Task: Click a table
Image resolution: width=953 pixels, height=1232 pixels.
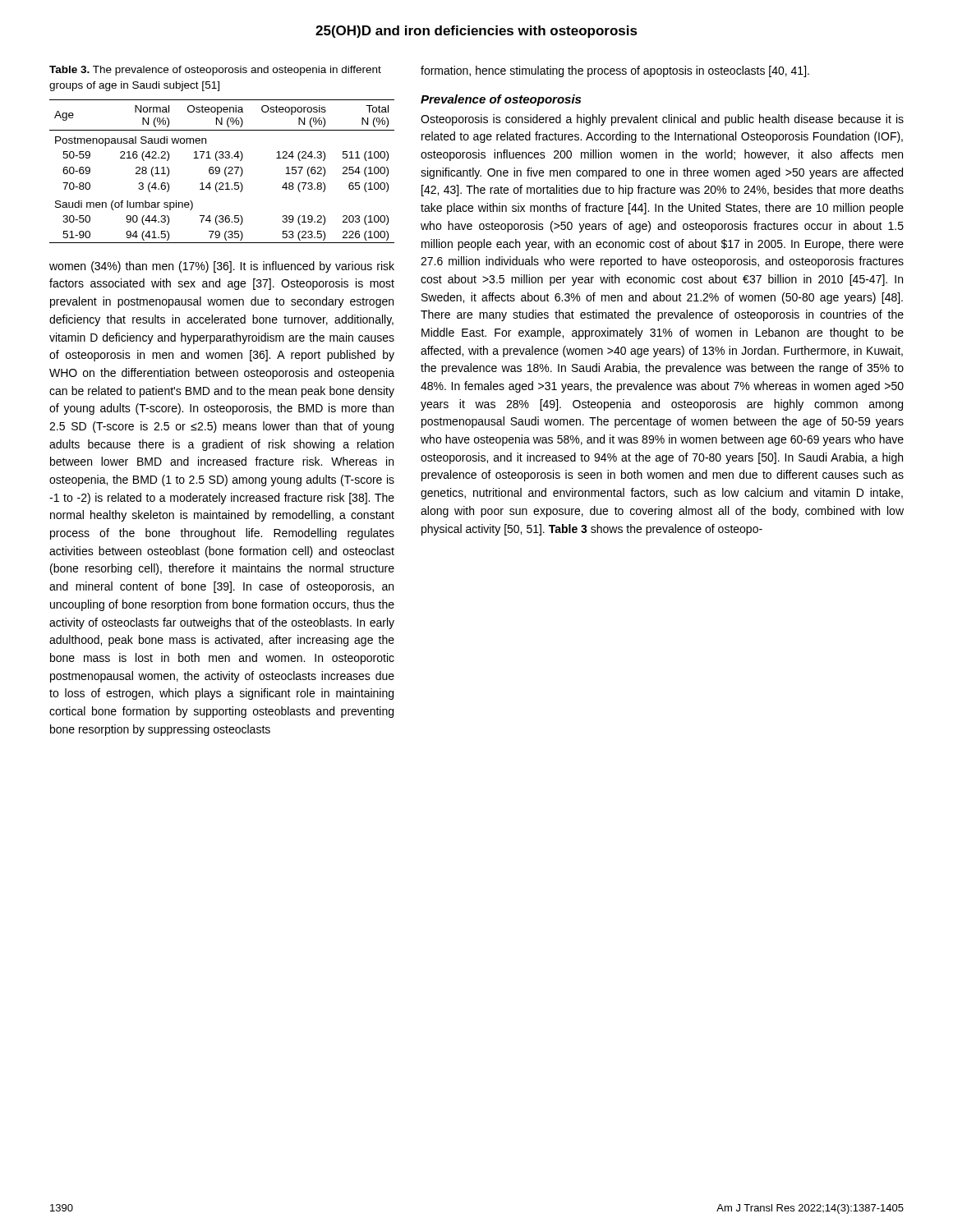Action: click(x=222, y=171)
